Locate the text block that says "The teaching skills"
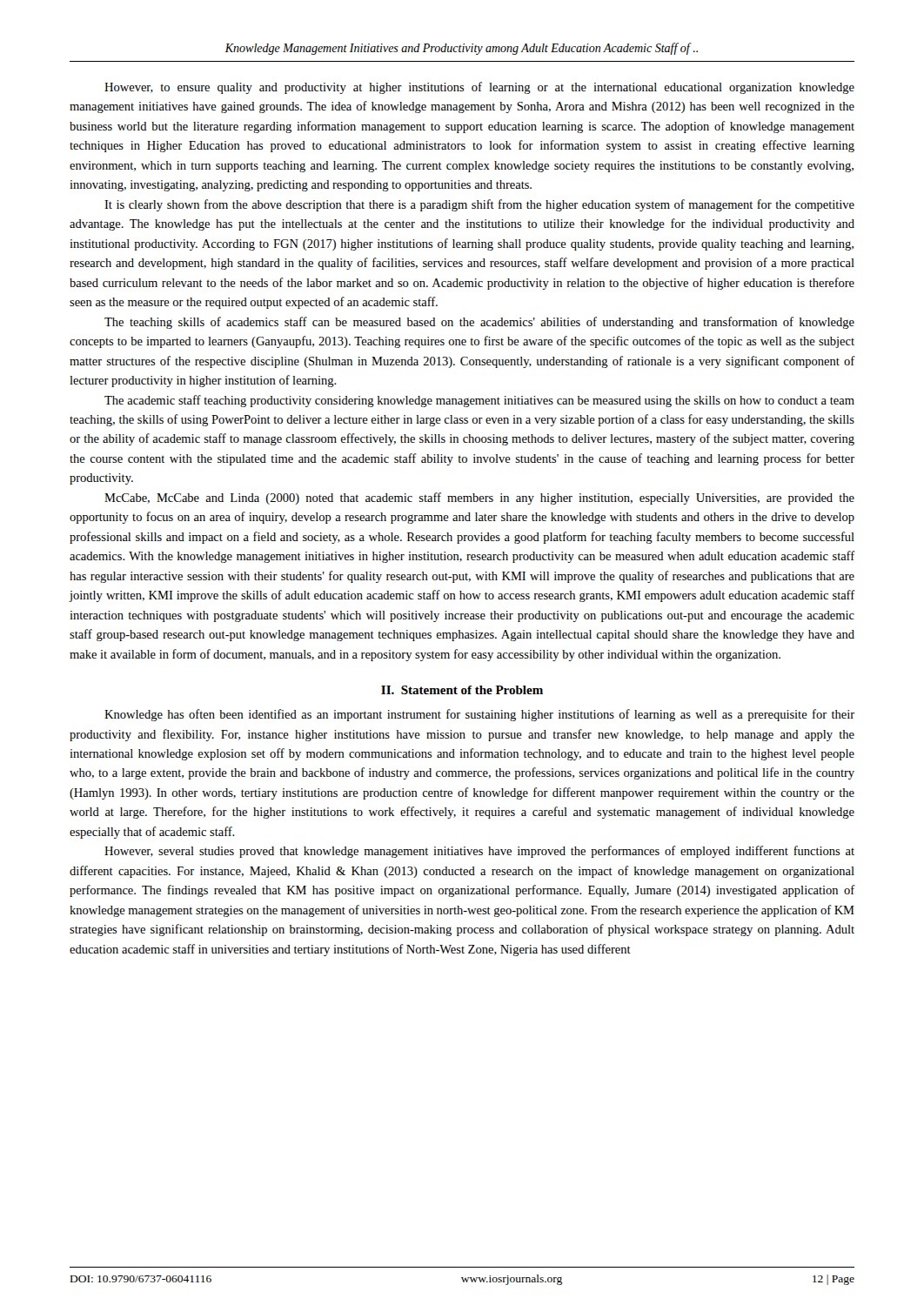924x1305 pixels. tap(462, 351)
